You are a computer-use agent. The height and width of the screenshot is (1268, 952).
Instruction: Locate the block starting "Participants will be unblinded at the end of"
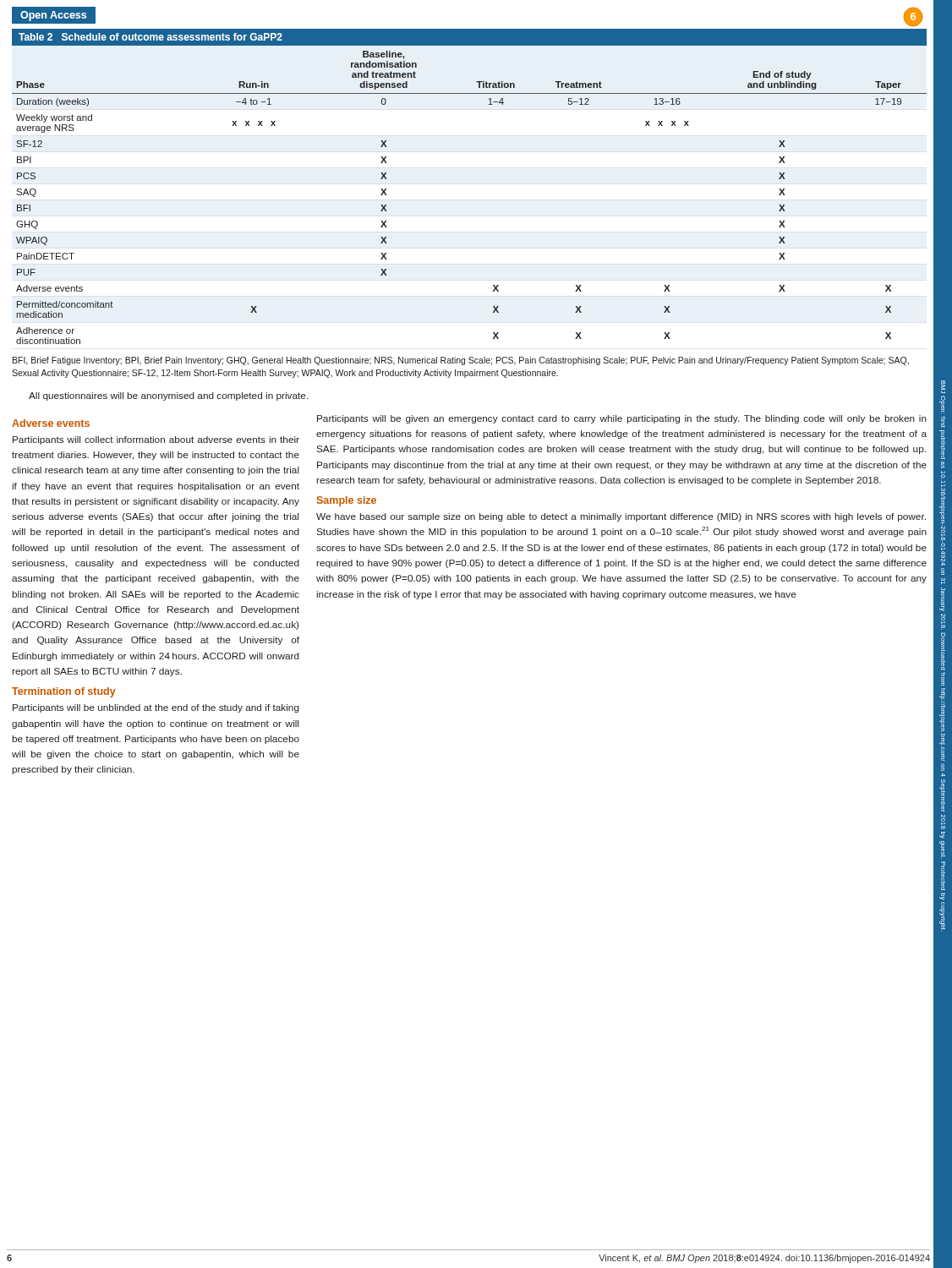(156, 739)
